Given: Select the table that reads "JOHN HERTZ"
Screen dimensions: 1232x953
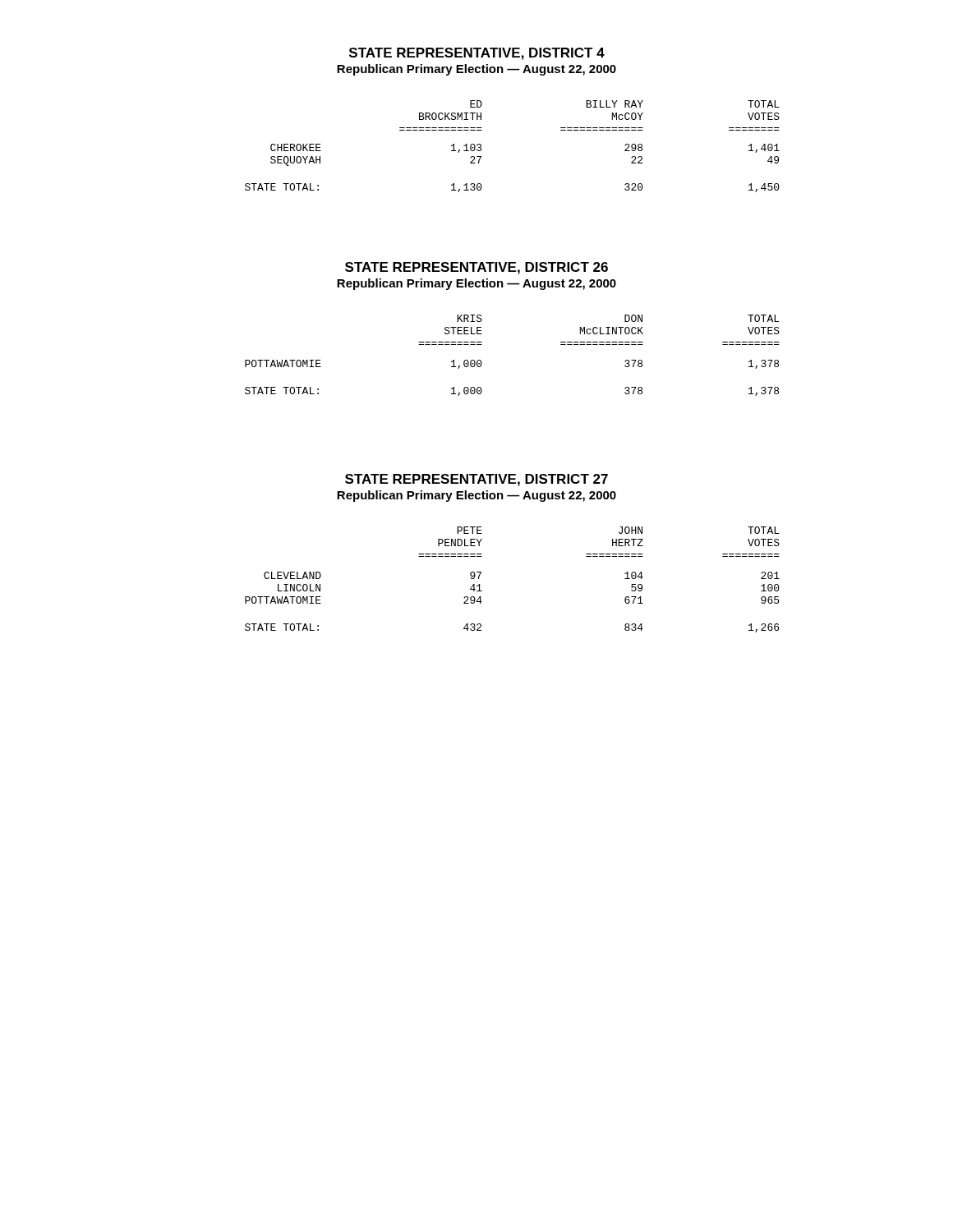Looking at the screenshot, I should [476, 575].
